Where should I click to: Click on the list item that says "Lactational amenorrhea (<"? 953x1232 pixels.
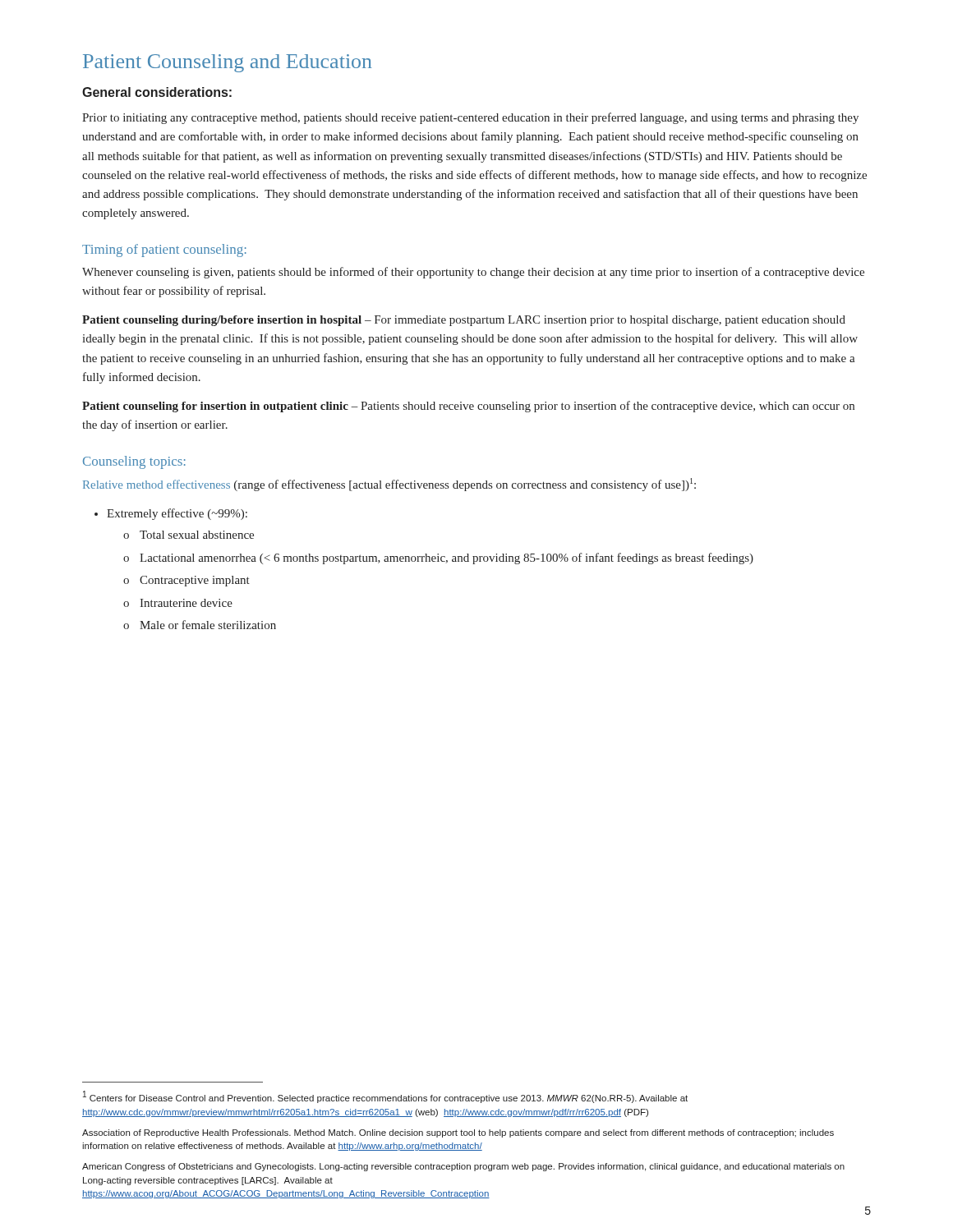click(x=497, y=558)
